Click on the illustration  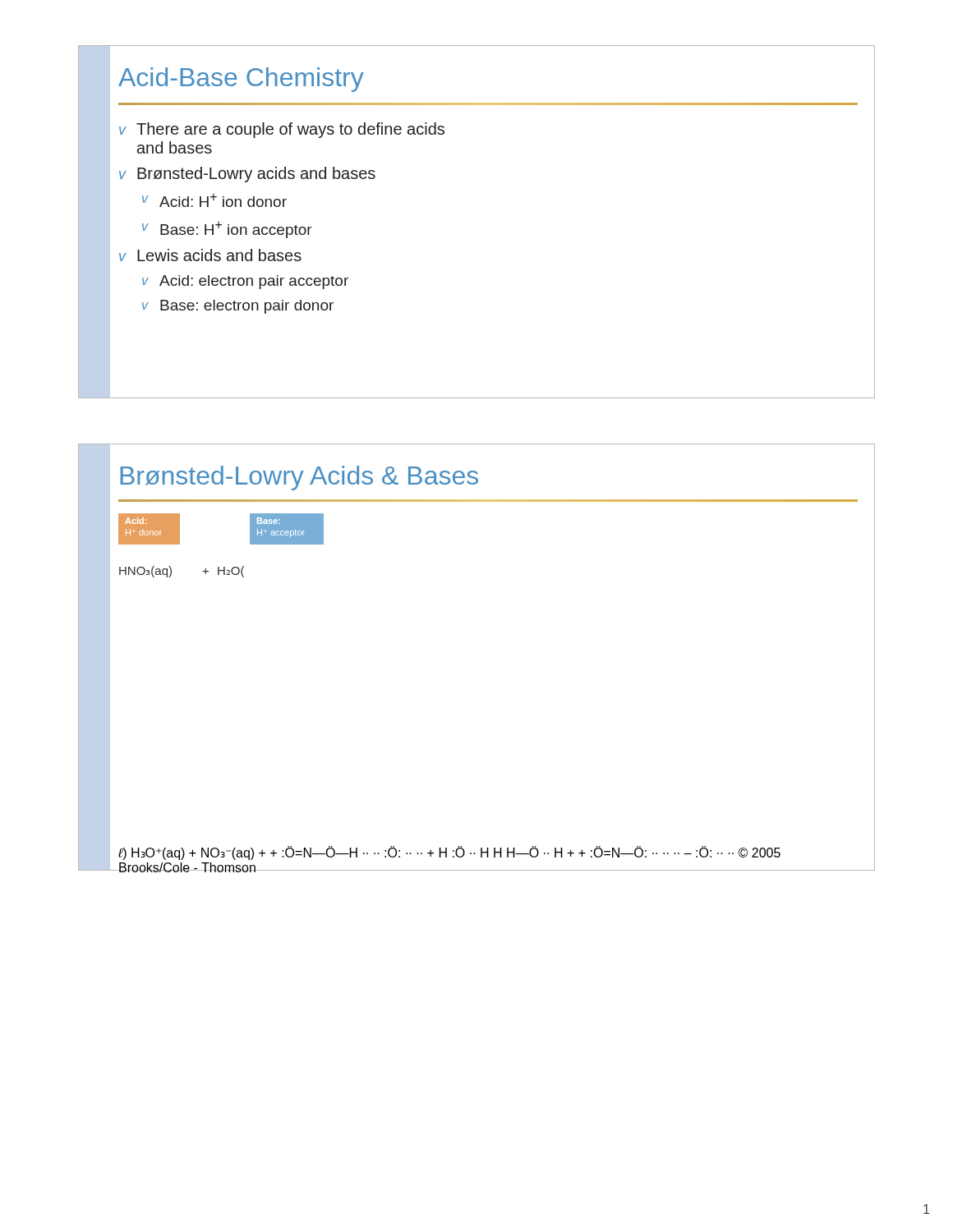[472, 678]
